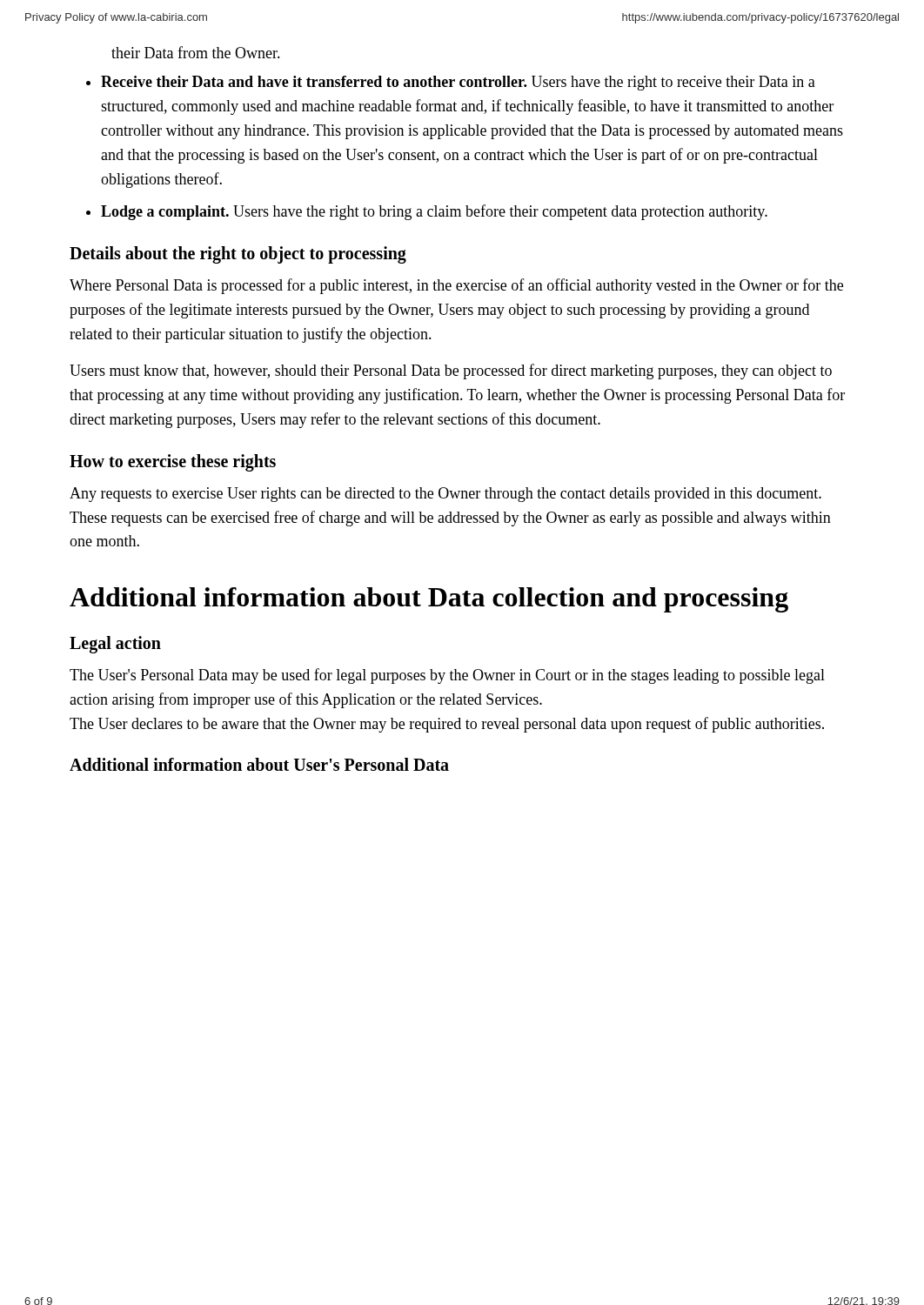Screen dimensions: 1305x924
Task: Locate the text starting "Receive their Data and have it transferred"
Action: [472, 130]
